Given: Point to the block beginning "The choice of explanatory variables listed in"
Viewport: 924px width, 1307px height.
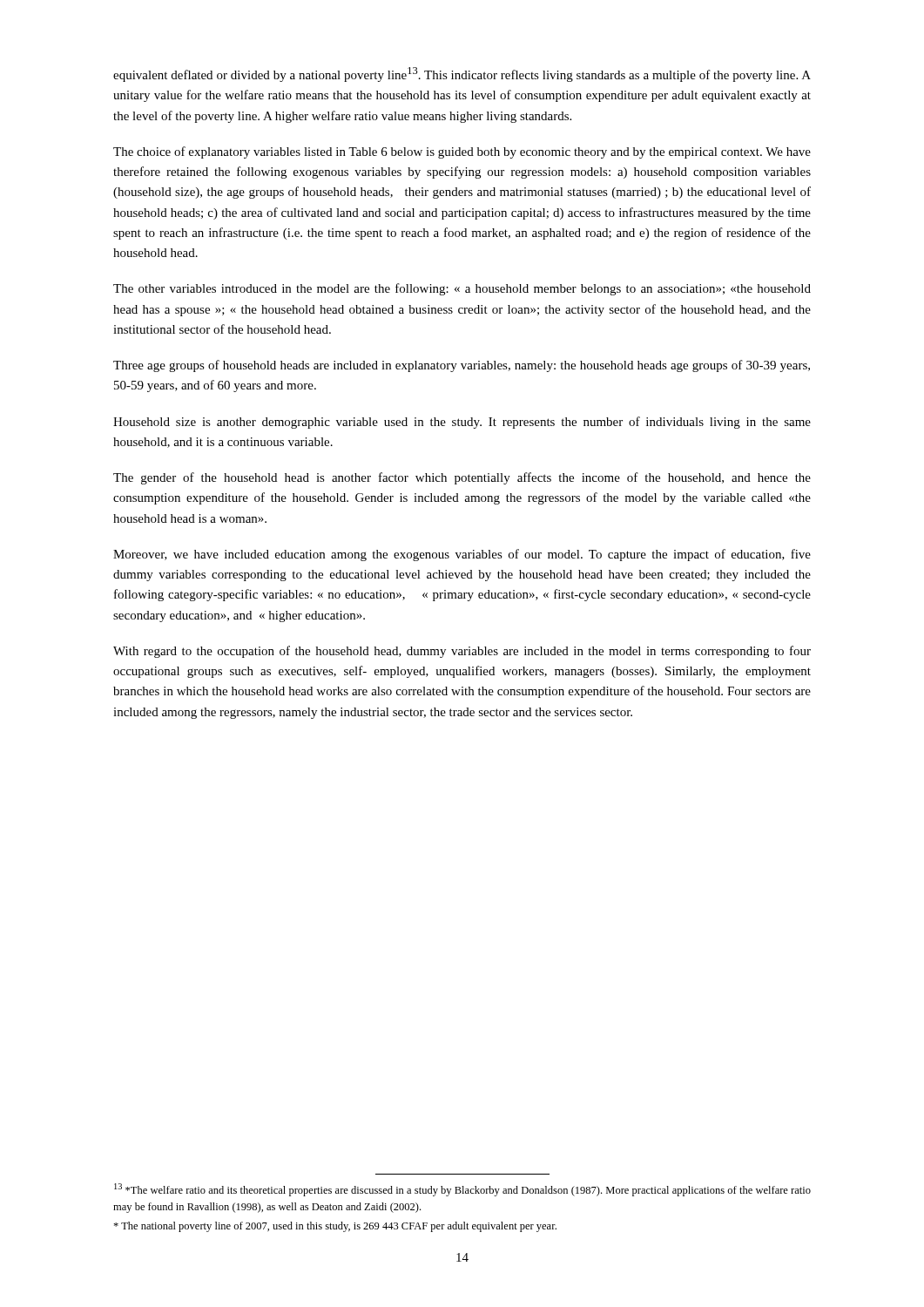Looking at the screenshot, I should point(462,202).
